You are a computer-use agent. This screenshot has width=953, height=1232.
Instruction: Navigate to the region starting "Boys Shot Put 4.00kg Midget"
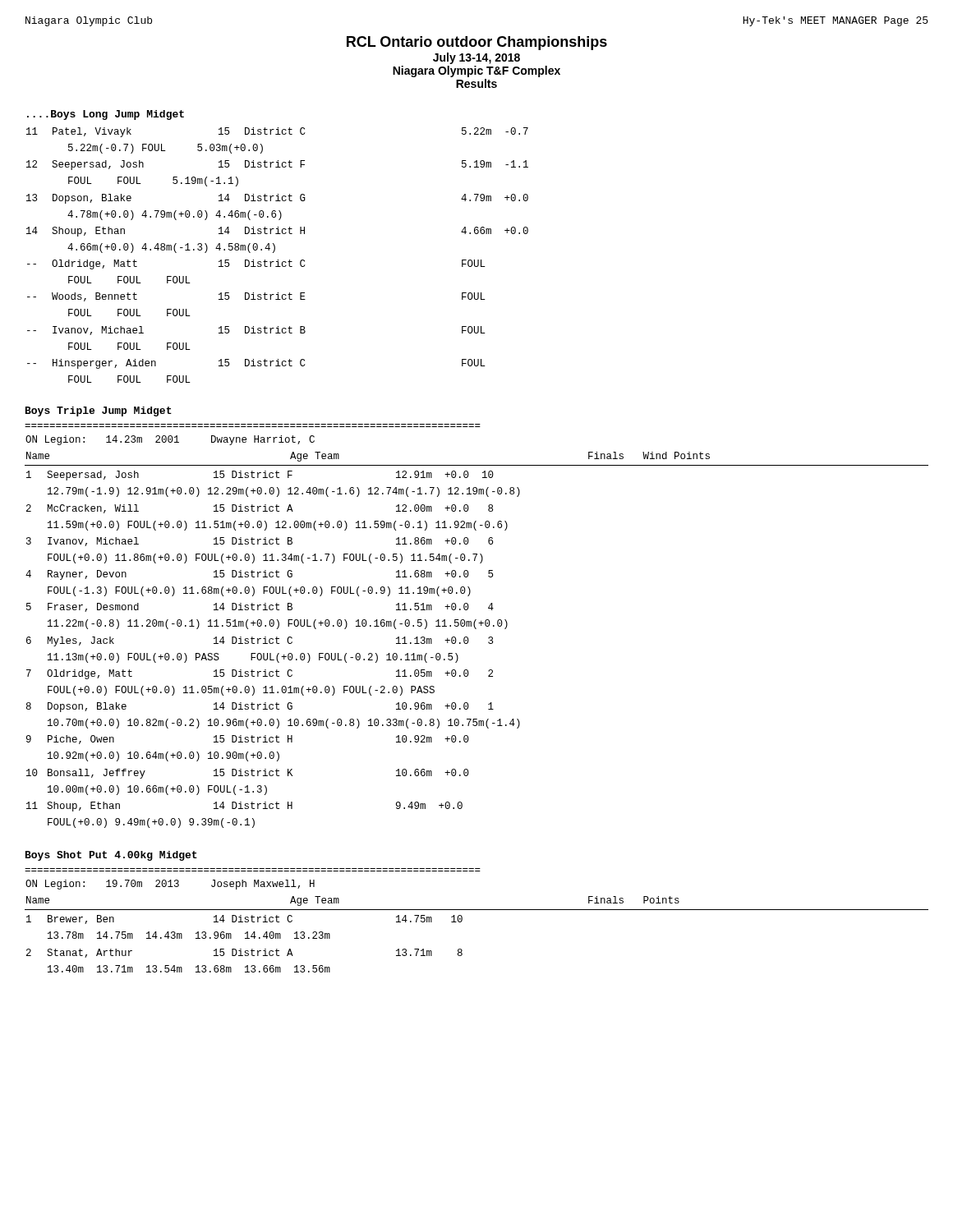coord(111,855)
